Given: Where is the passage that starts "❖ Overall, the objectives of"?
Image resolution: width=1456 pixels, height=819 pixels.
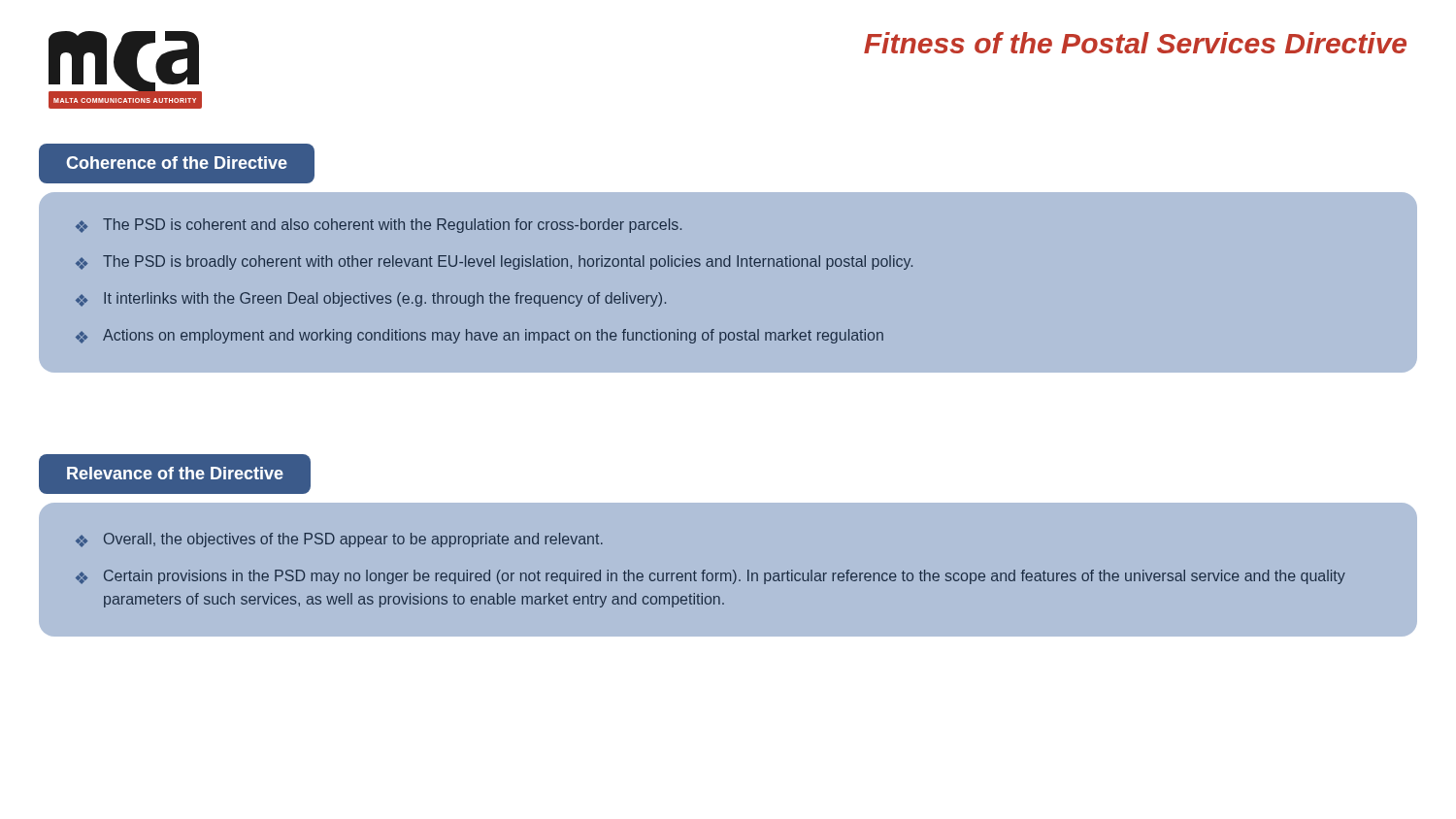Looking at the screenshot, I should click(339, 541).
